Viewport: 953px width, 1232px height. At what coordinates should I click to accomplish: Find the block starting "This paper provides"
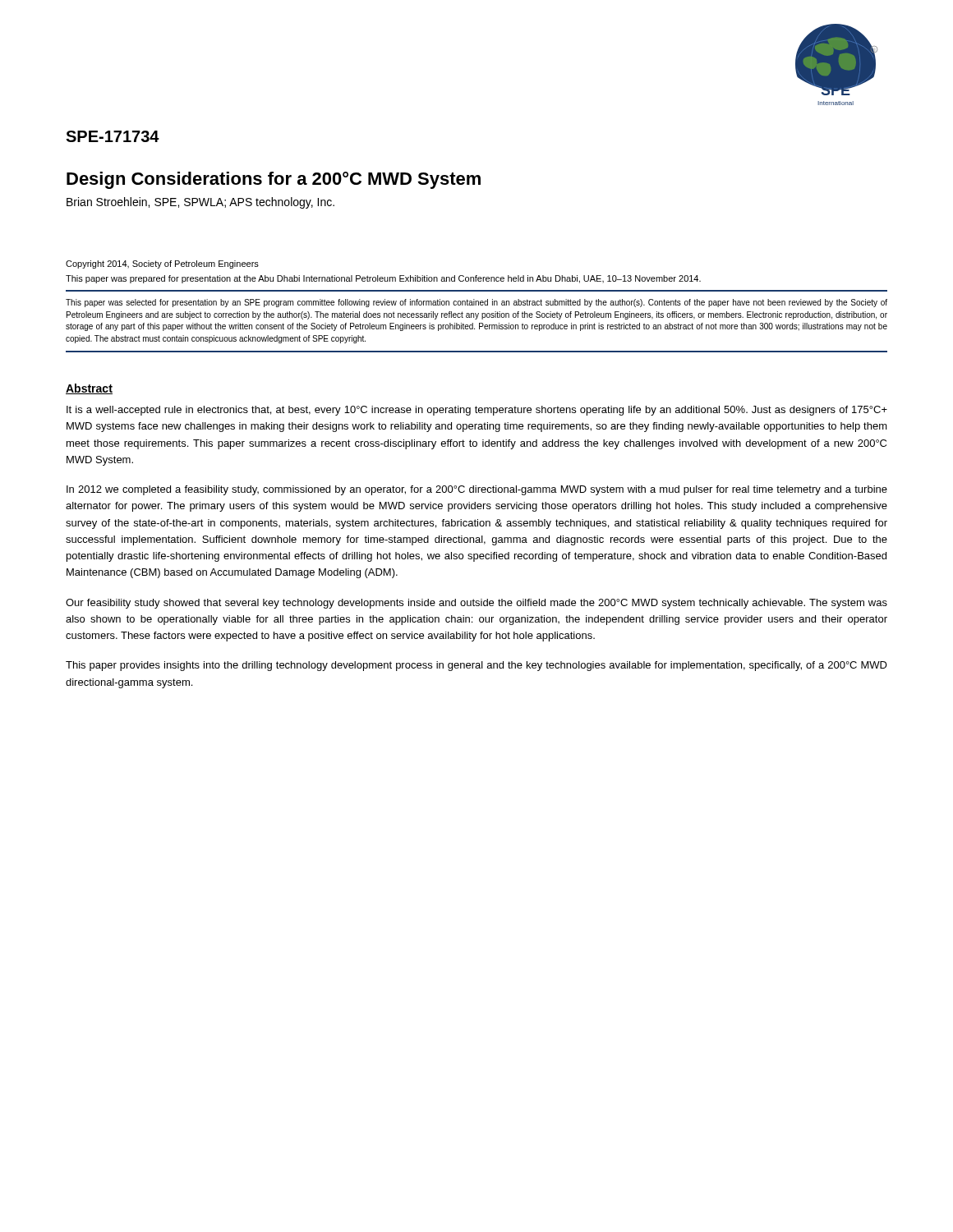pyautogui.click(x=476, y=674)
